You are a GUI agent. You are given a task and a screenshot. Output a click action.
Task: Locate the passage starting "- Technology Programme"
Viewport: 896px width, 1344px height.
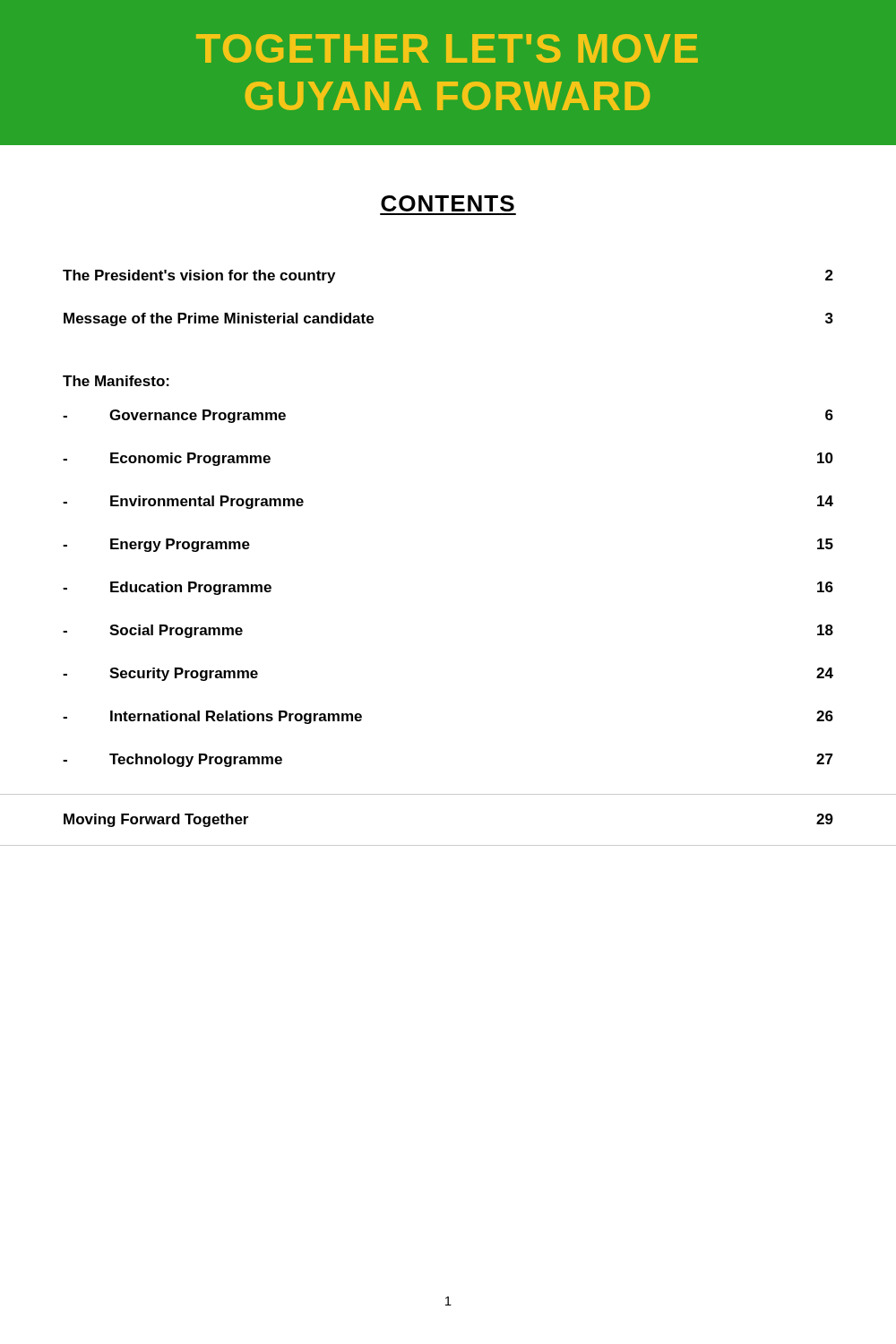[189, 760]
